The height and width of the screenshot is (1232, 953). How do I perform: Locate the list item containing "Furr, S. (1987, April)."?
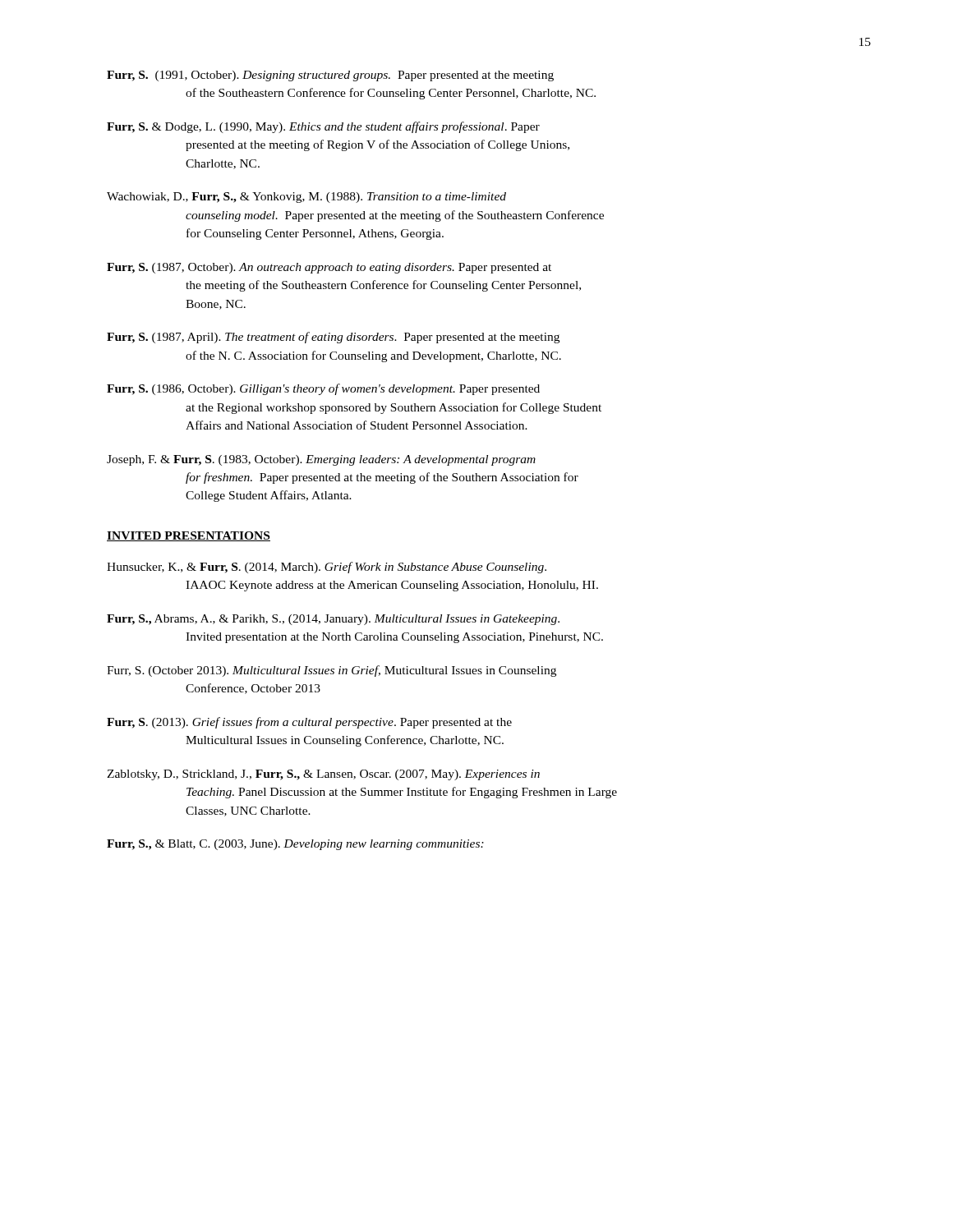(489, 347)
